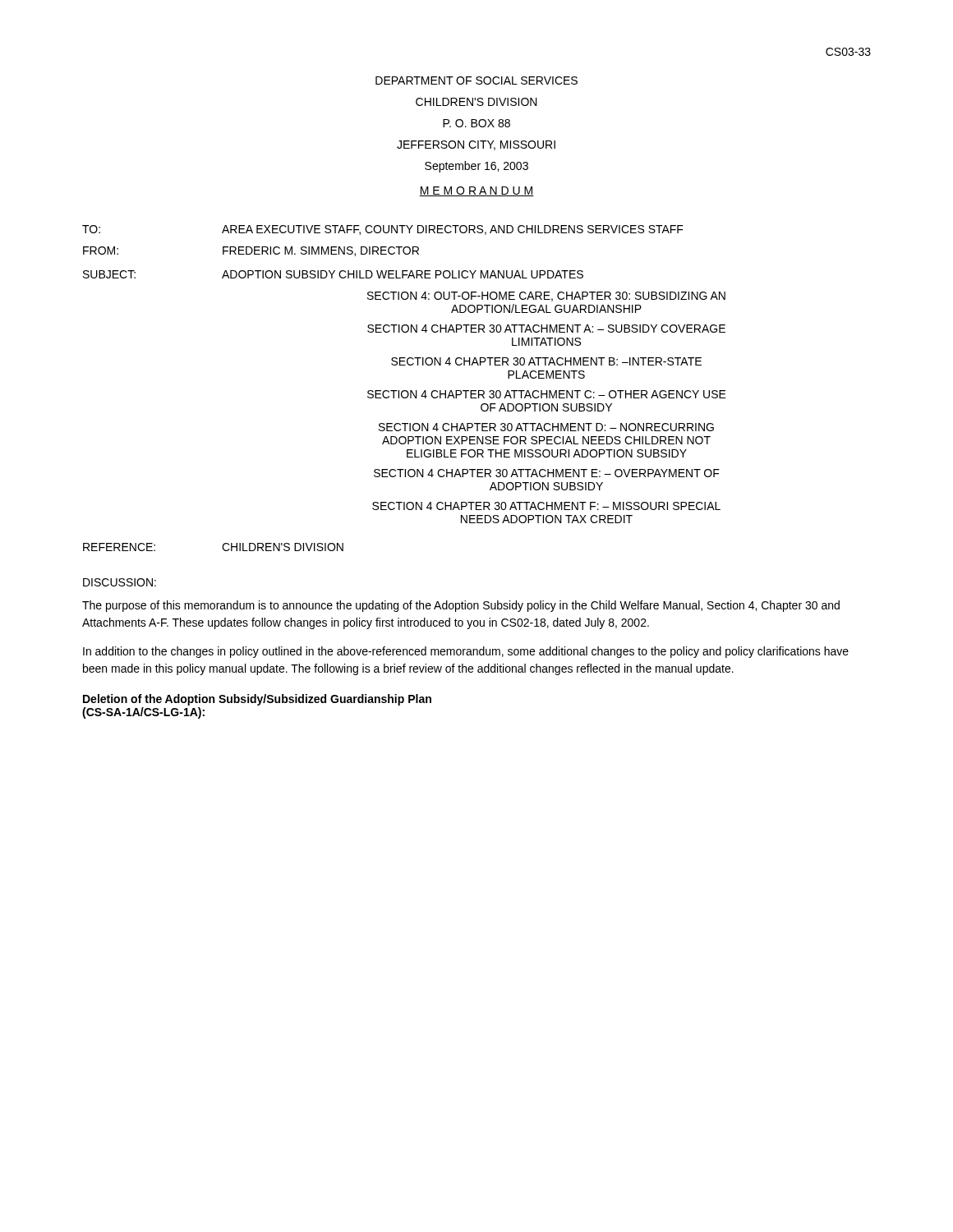
Task: Locate the text block starting "Deletion of the Adoption"
Action: [257, 706]
